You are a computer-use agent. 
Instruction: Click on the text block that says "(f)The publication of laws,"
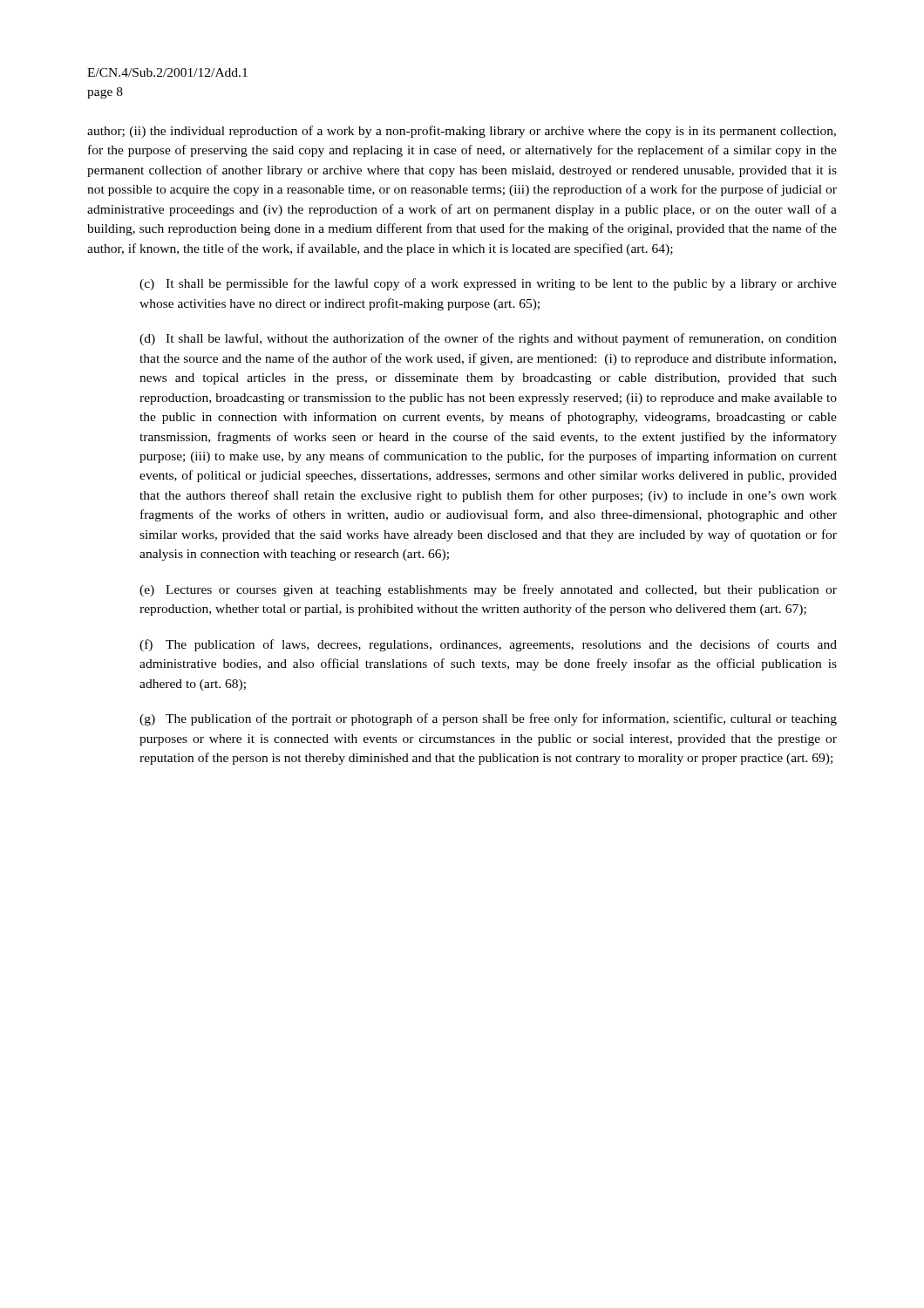488,662
